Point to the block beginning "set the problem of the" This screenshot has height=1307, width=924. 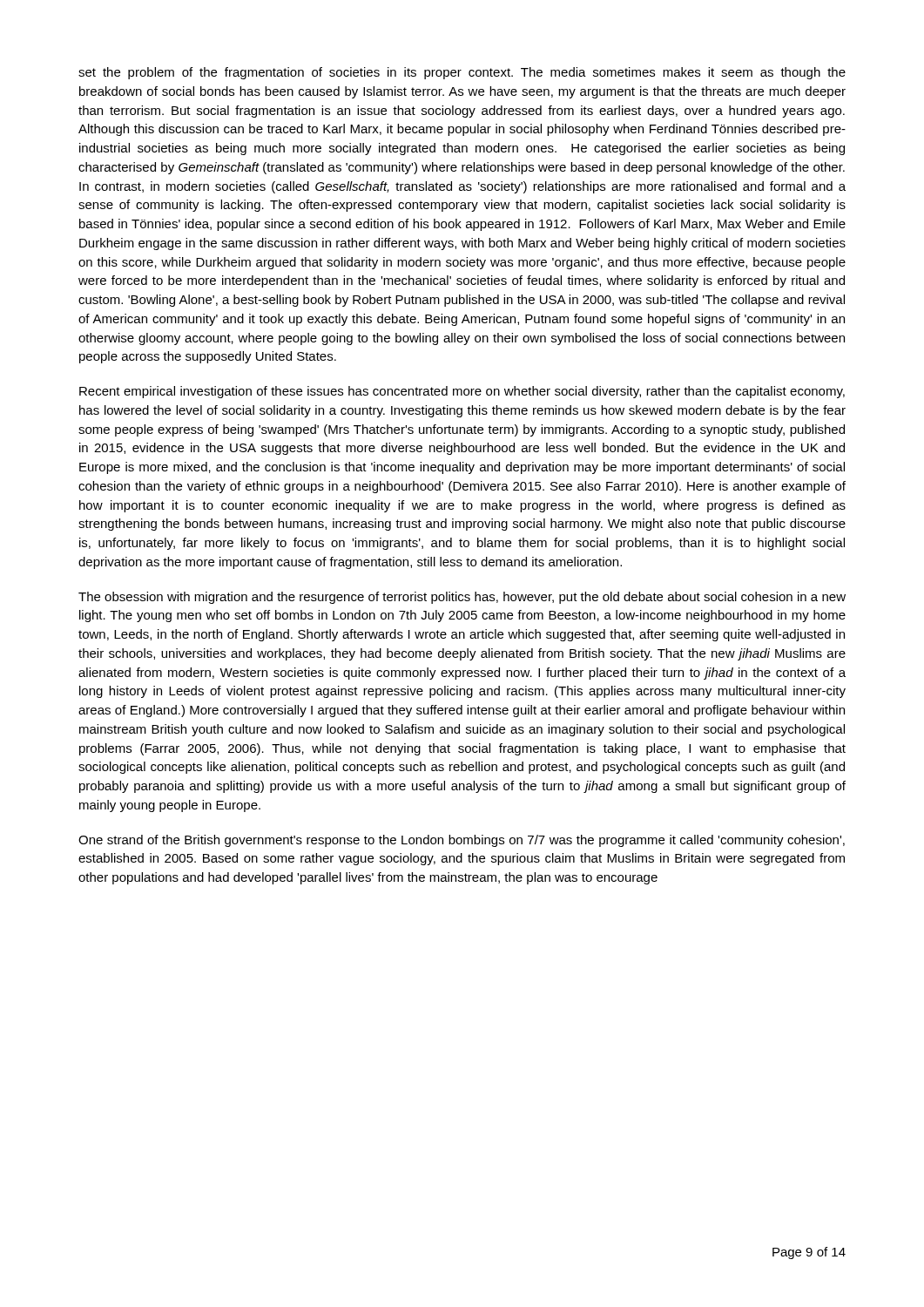pos(462,214)
